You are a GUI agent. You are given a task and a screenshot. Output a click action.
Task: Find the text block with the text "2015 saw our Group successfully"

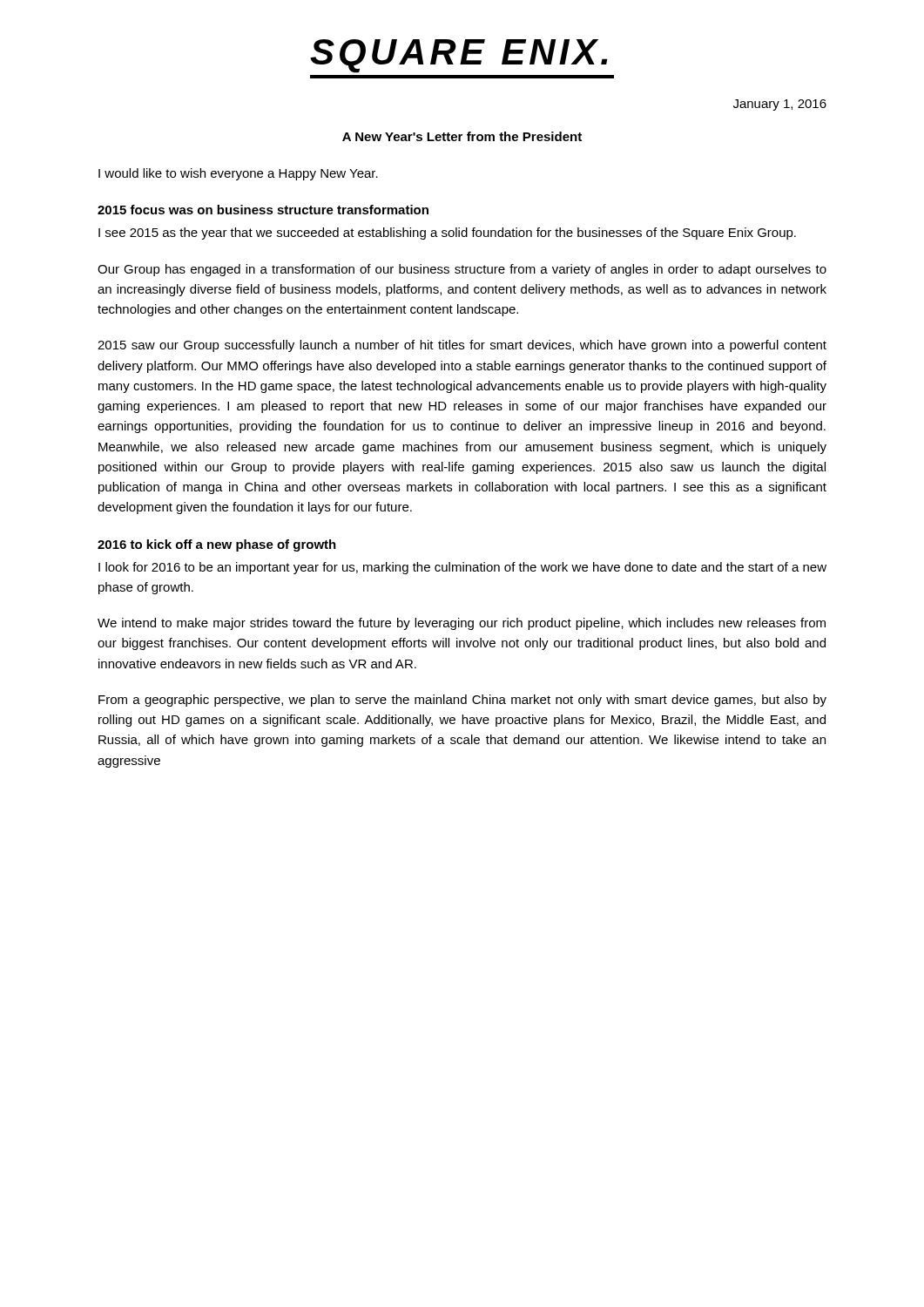coord(462,426)
